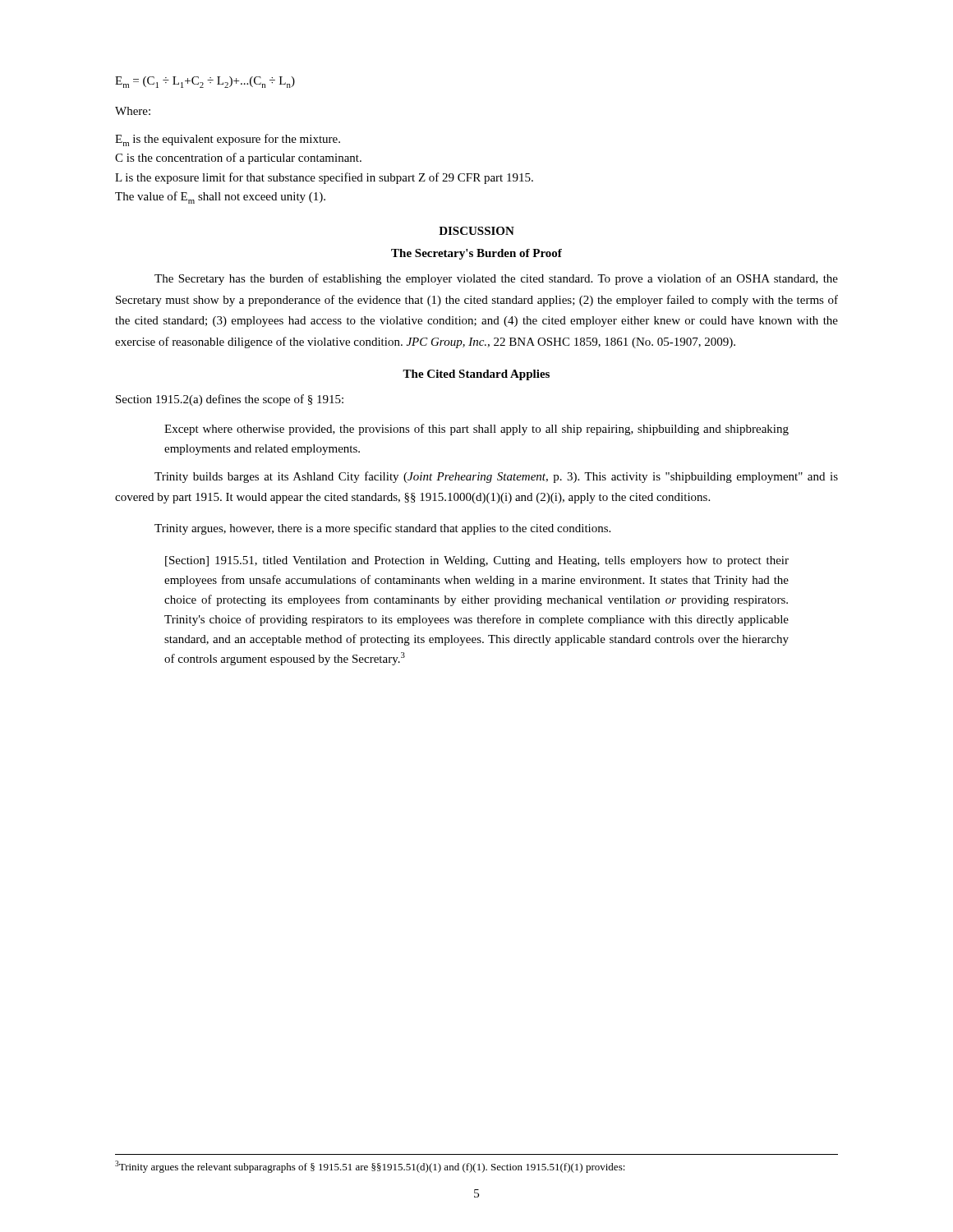This screenshot has height=1232, width=953.
Task: Find the text block that reads "Except where otherwise"
Action: tap(476, 438)
